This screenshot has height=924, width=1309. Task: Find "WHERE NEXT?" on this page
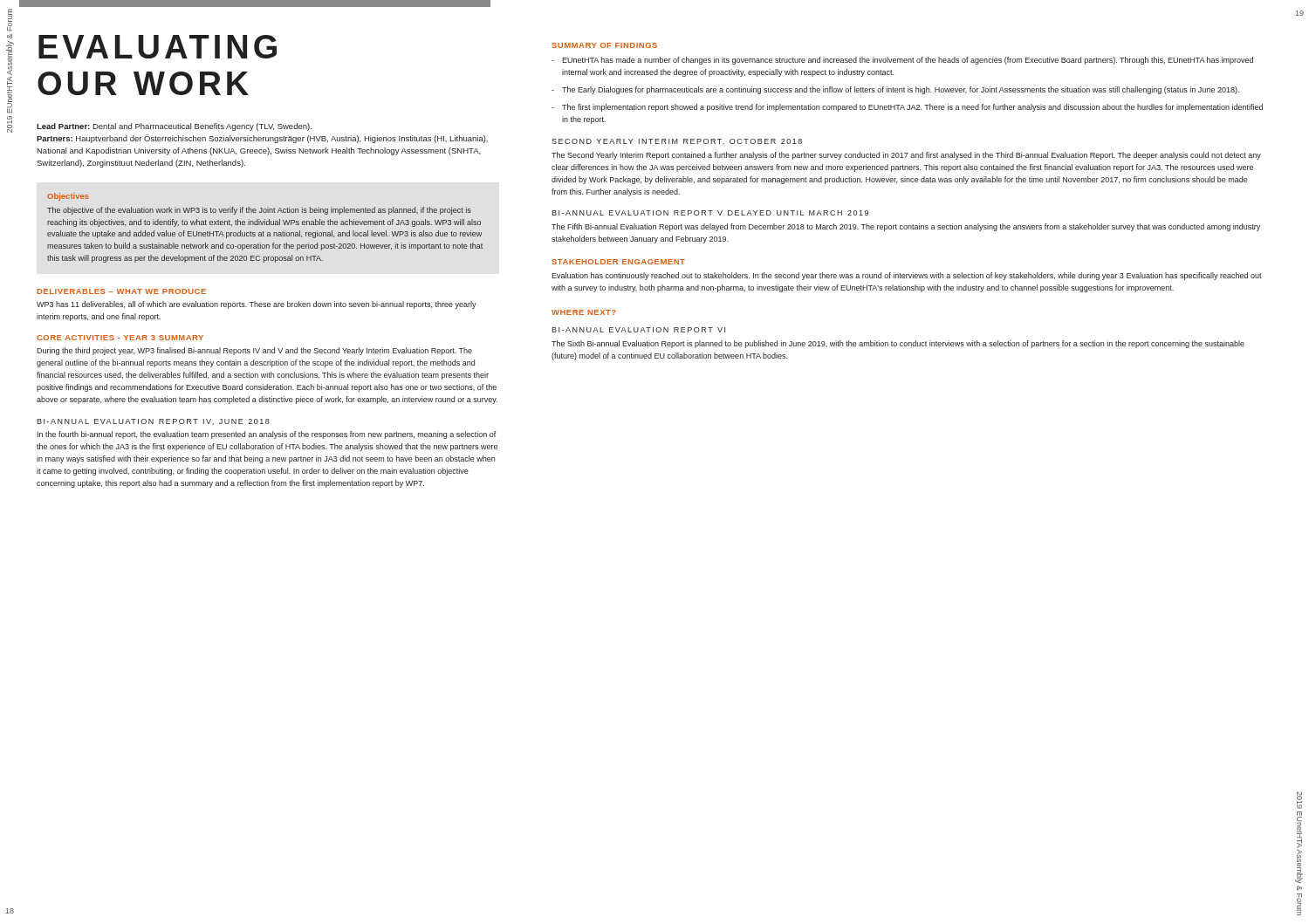[584, 312]
